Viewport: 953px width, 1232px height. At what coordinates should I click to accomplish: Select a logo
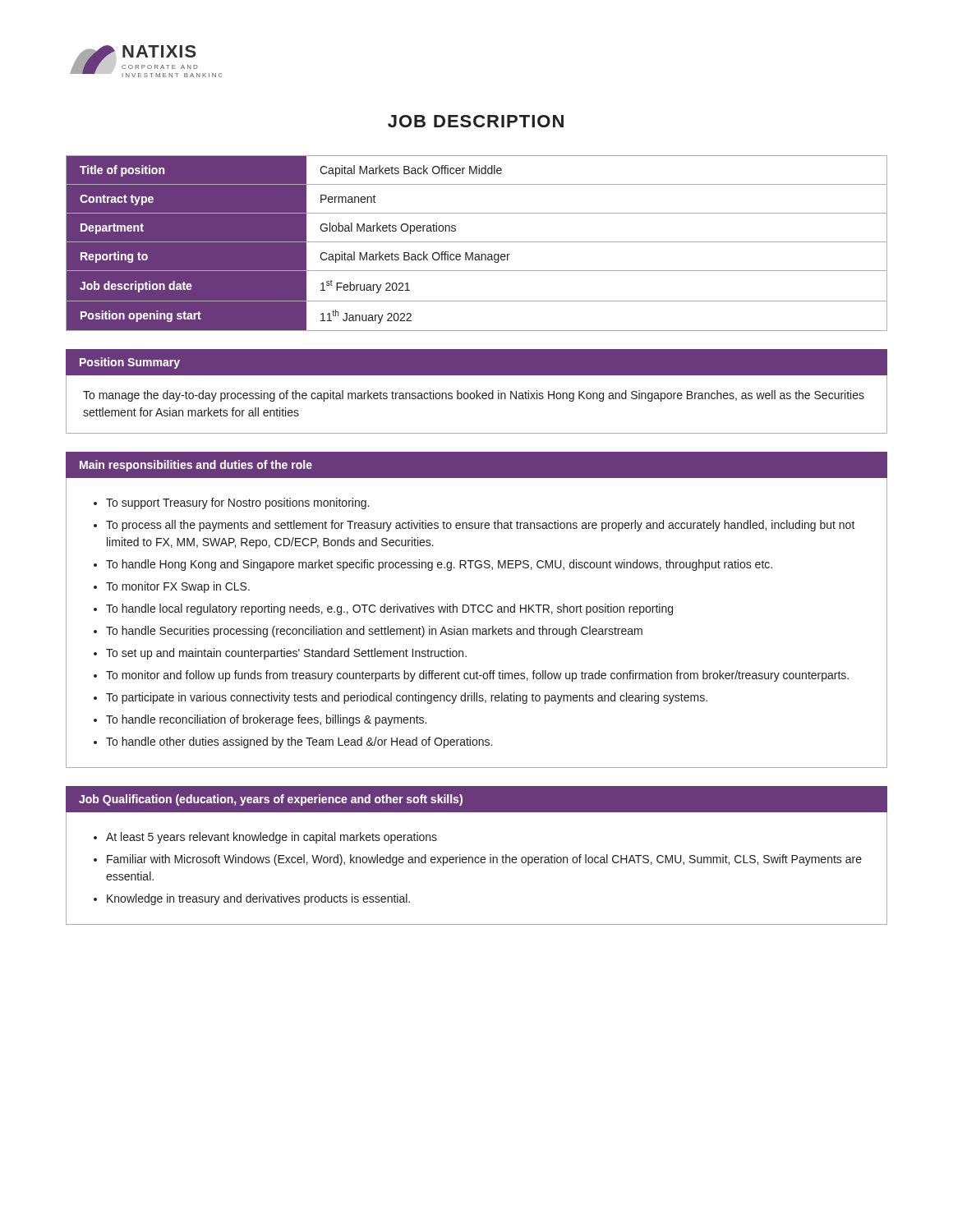476,60
